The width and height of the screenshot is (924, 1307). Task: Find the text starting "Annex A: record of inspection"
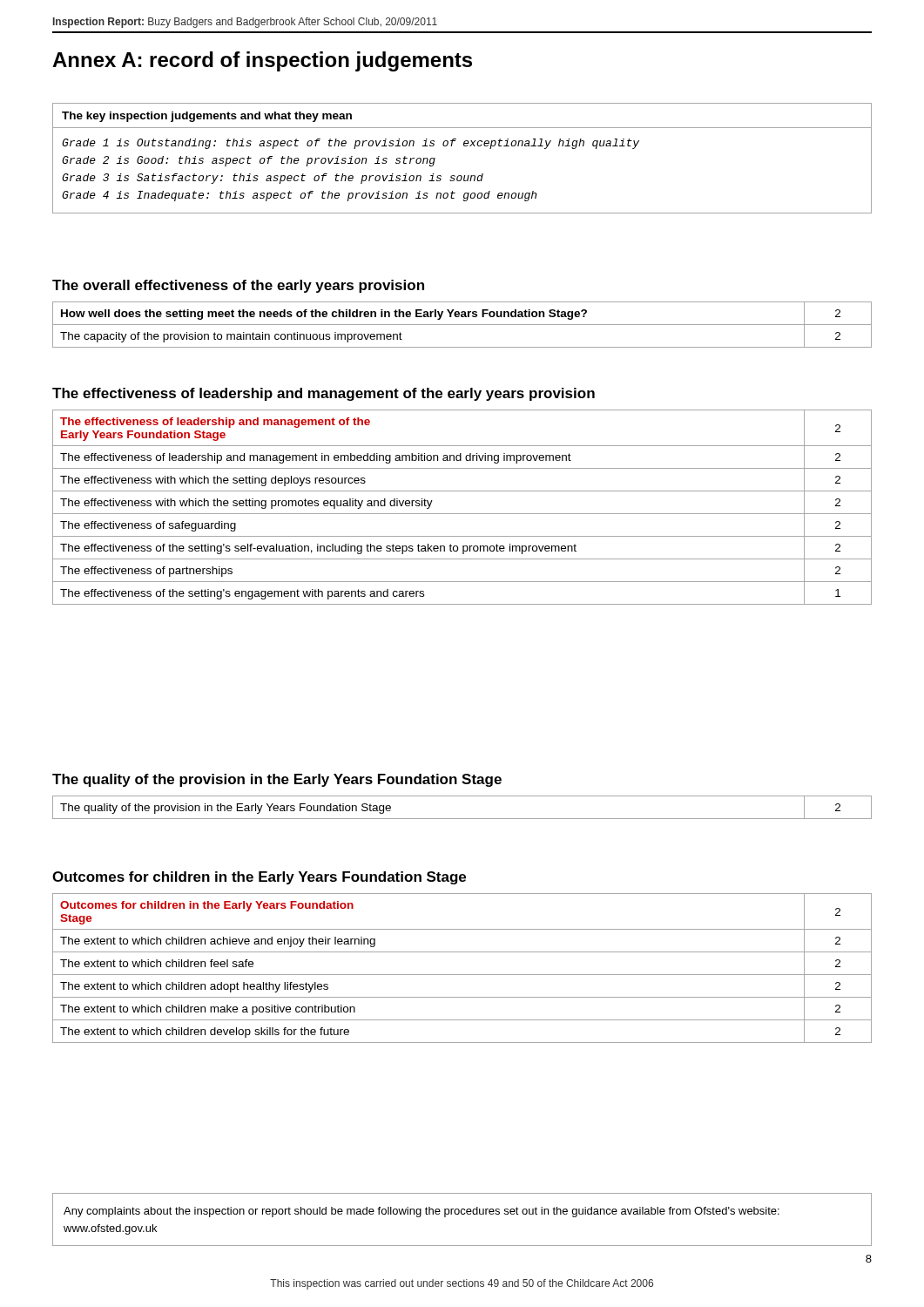click(462, 60)
